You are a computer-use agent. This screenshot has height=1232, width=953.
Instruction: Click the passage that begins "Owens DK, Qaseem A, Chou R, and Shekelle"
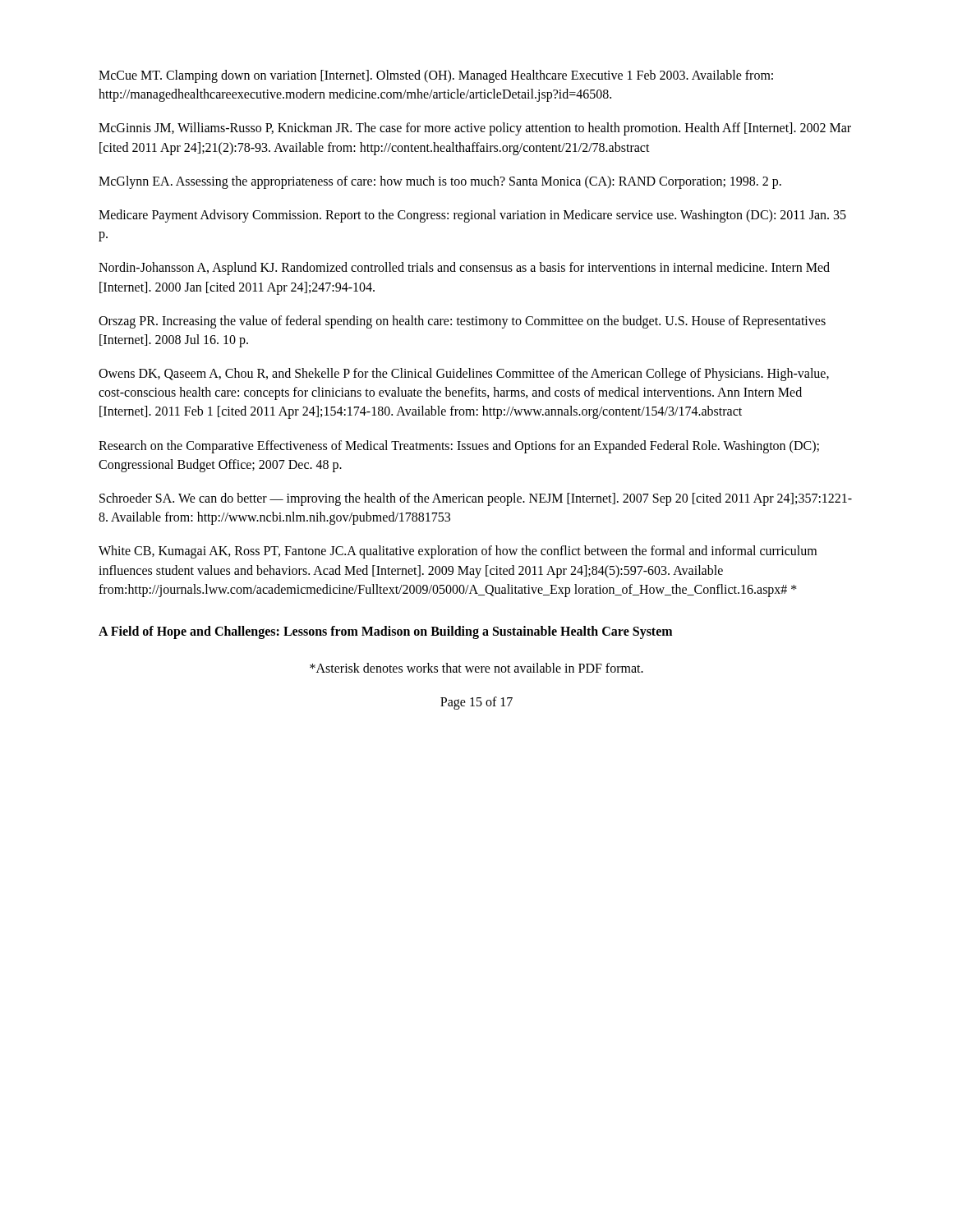pyautogui.click(x=464, y=392)
